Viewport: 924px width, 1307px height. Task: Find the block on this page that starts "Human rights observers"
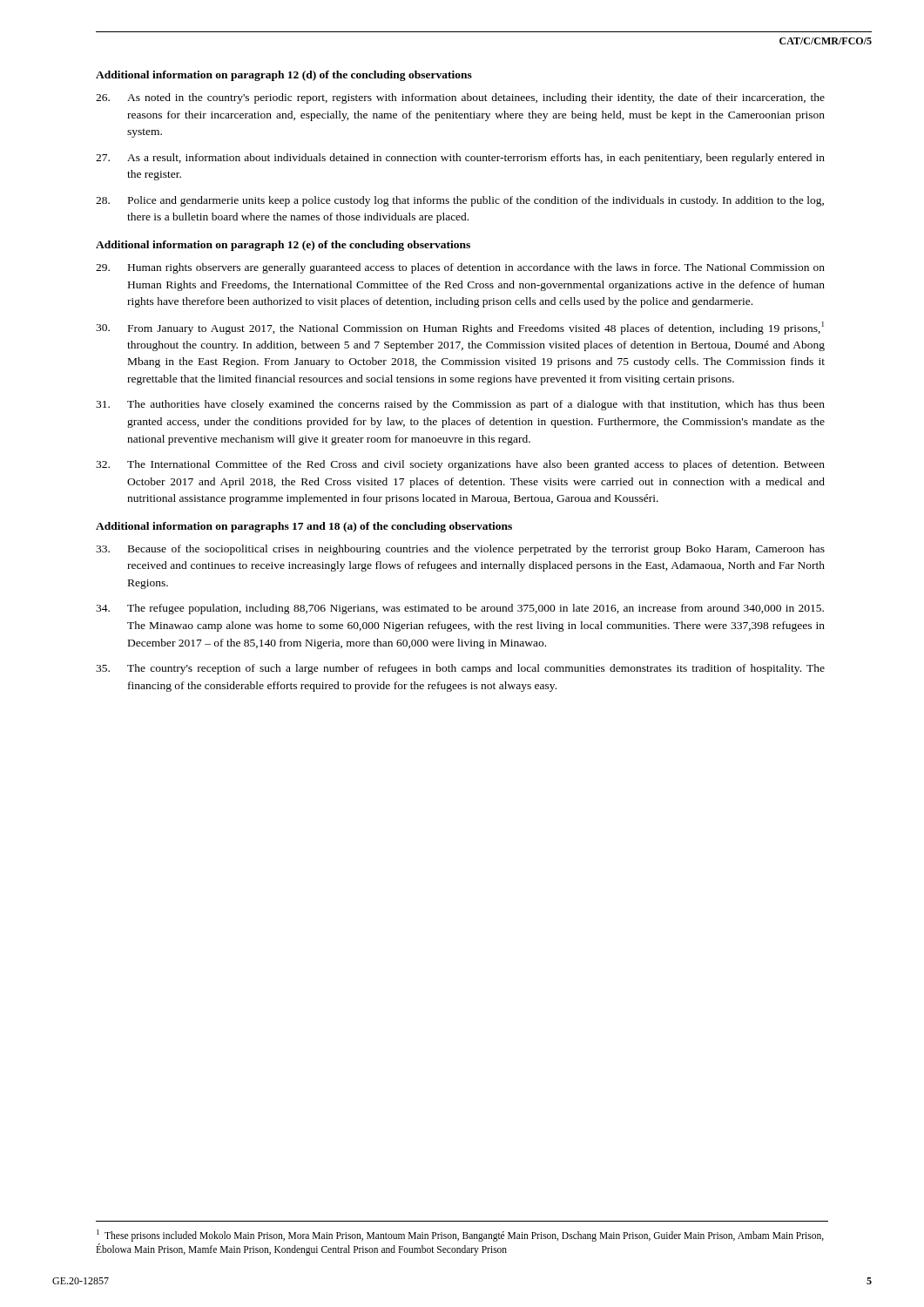460,284
